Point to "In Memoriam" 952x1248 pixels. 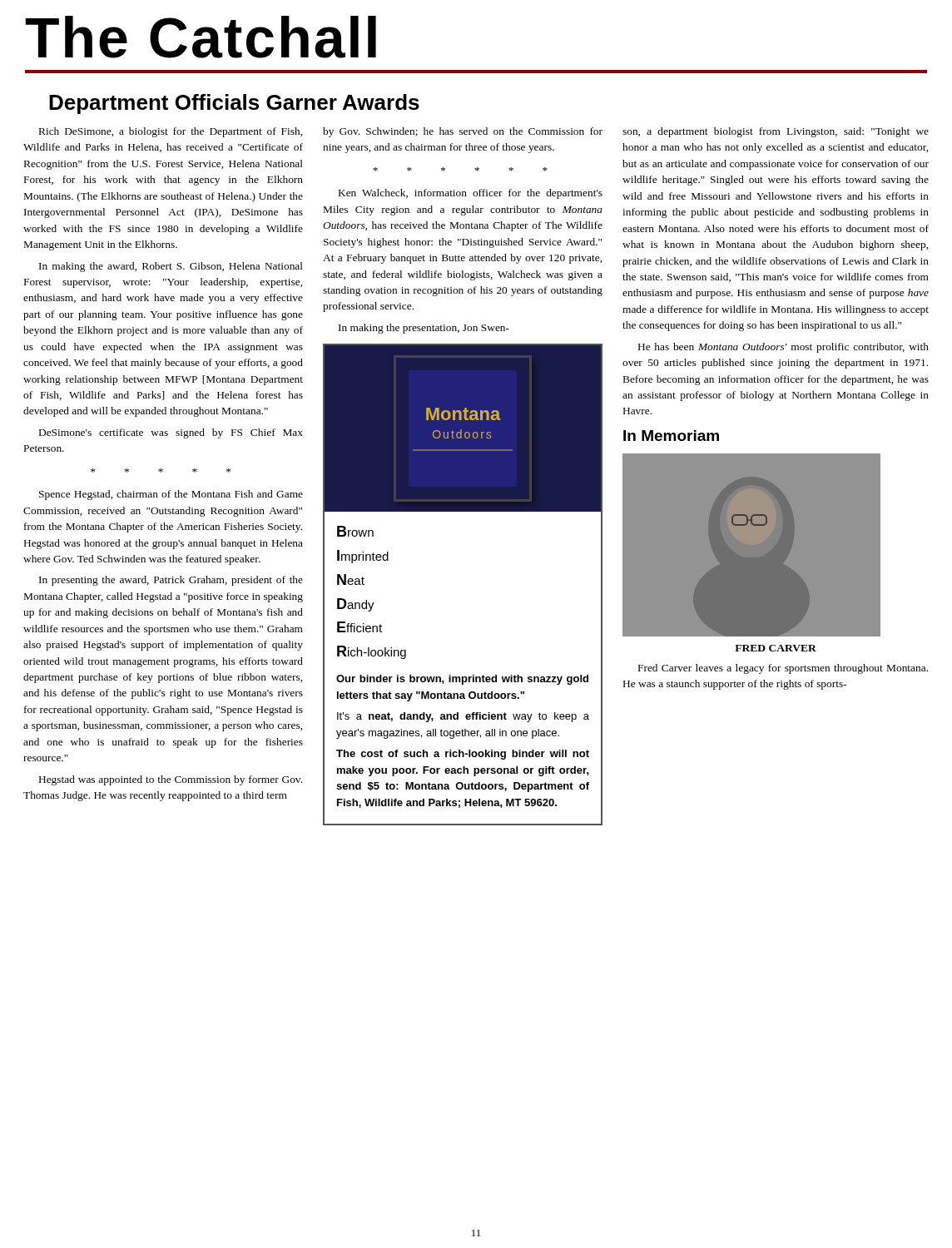(671, 436)
